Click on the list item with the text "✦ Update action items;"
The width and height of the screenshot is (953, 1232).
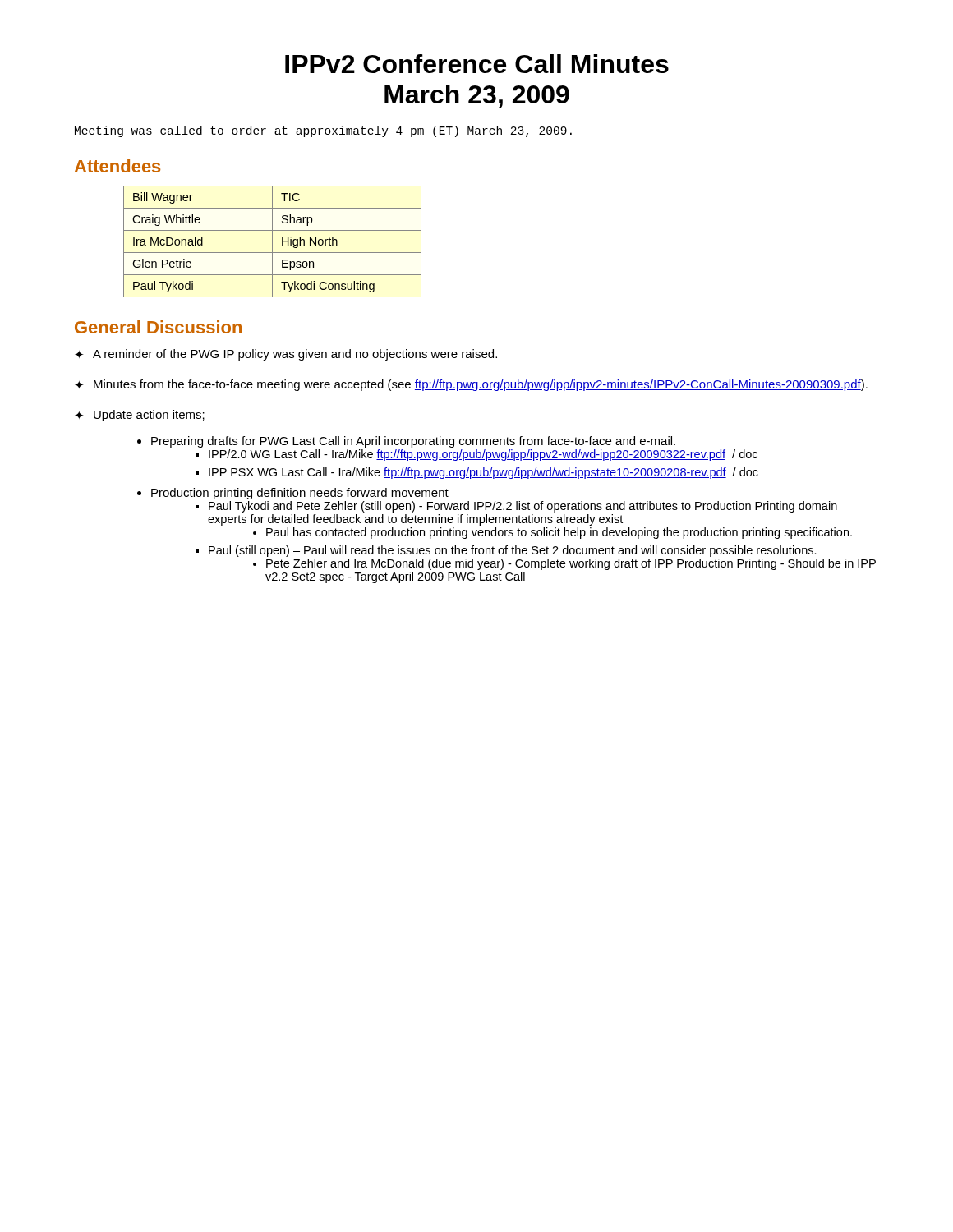476,499
